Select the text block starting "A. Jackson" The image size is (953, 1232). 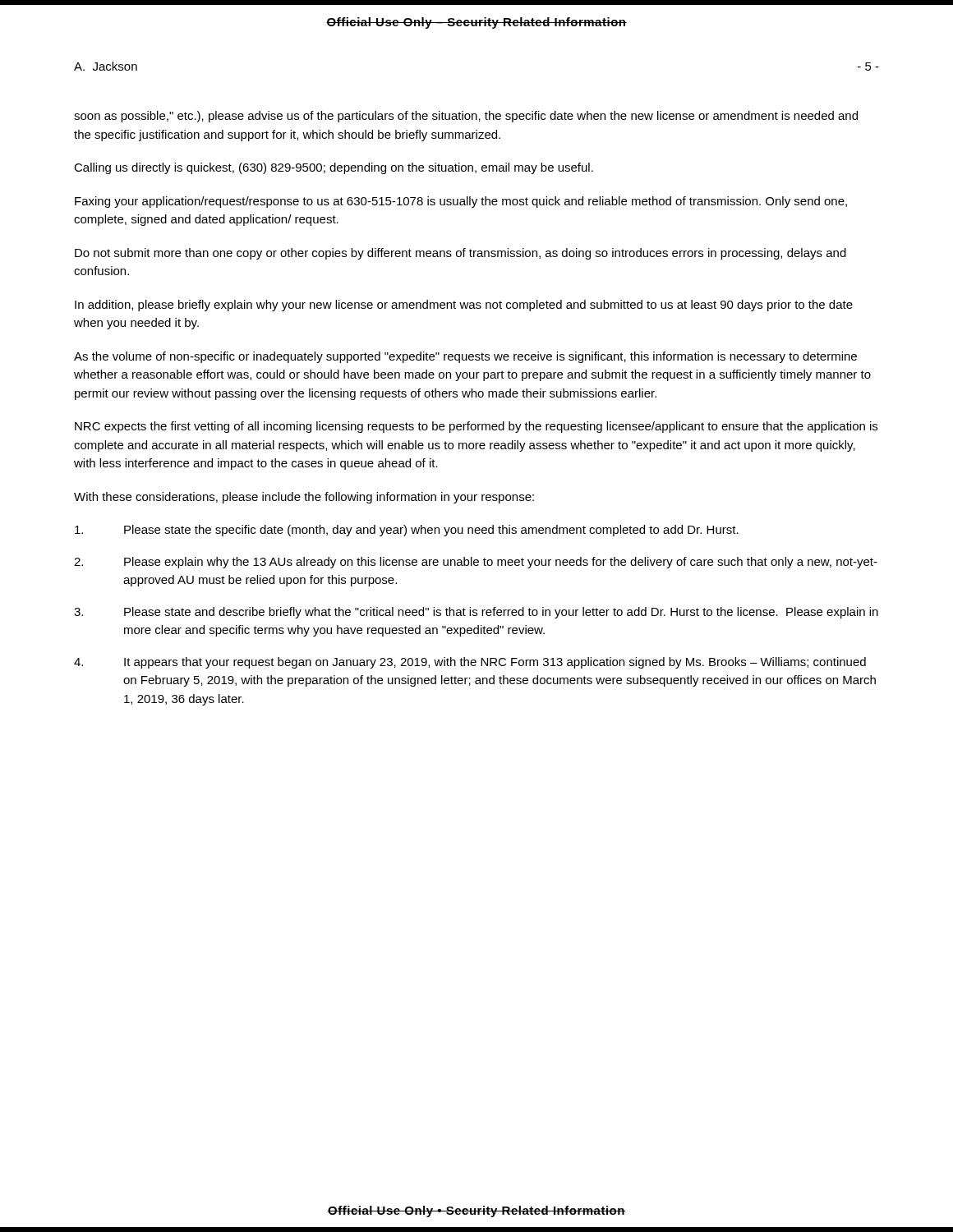click(106, 66)
